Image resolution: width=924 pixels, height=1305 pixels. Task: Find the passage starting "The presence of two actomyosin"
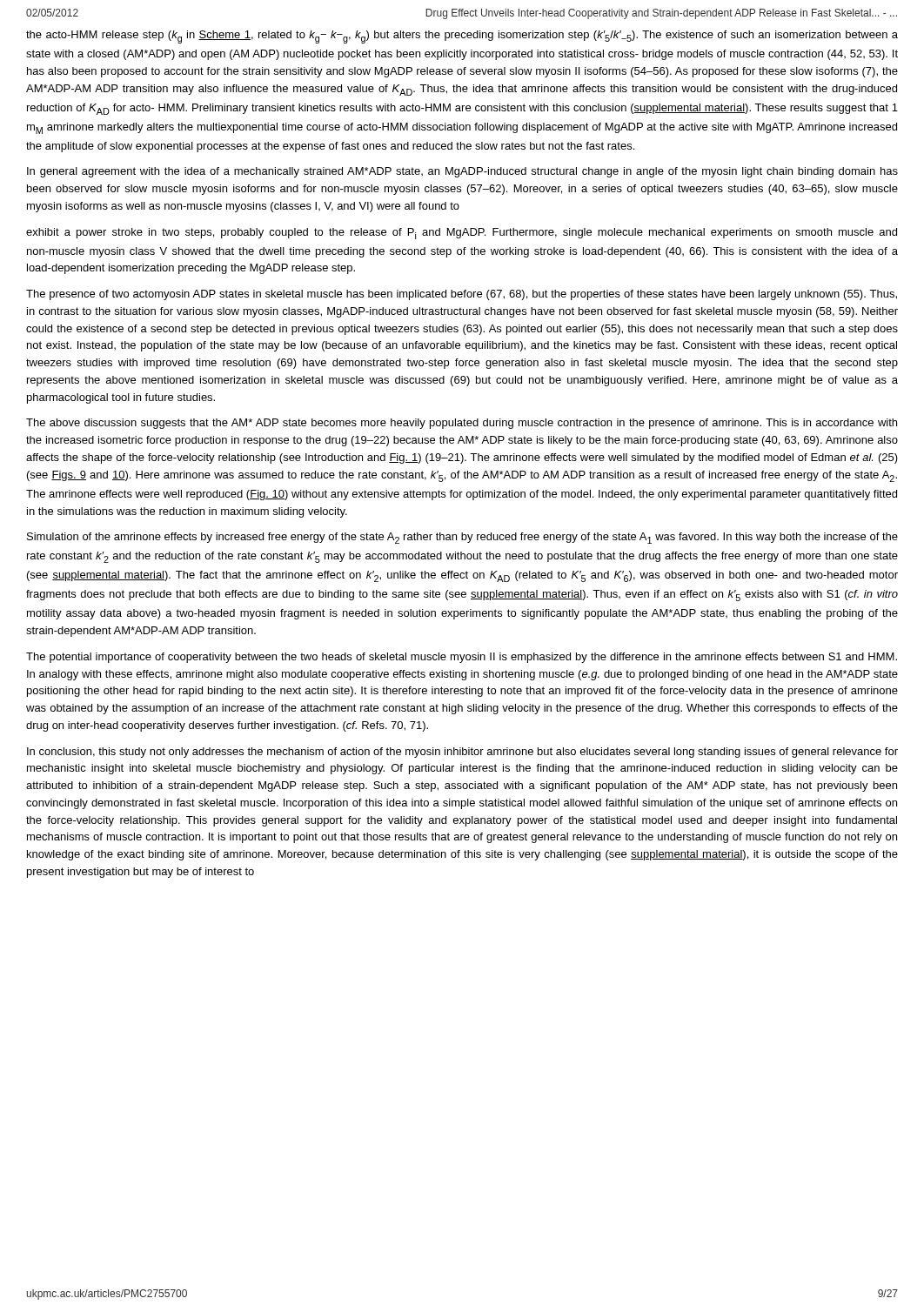click(462, 346)
